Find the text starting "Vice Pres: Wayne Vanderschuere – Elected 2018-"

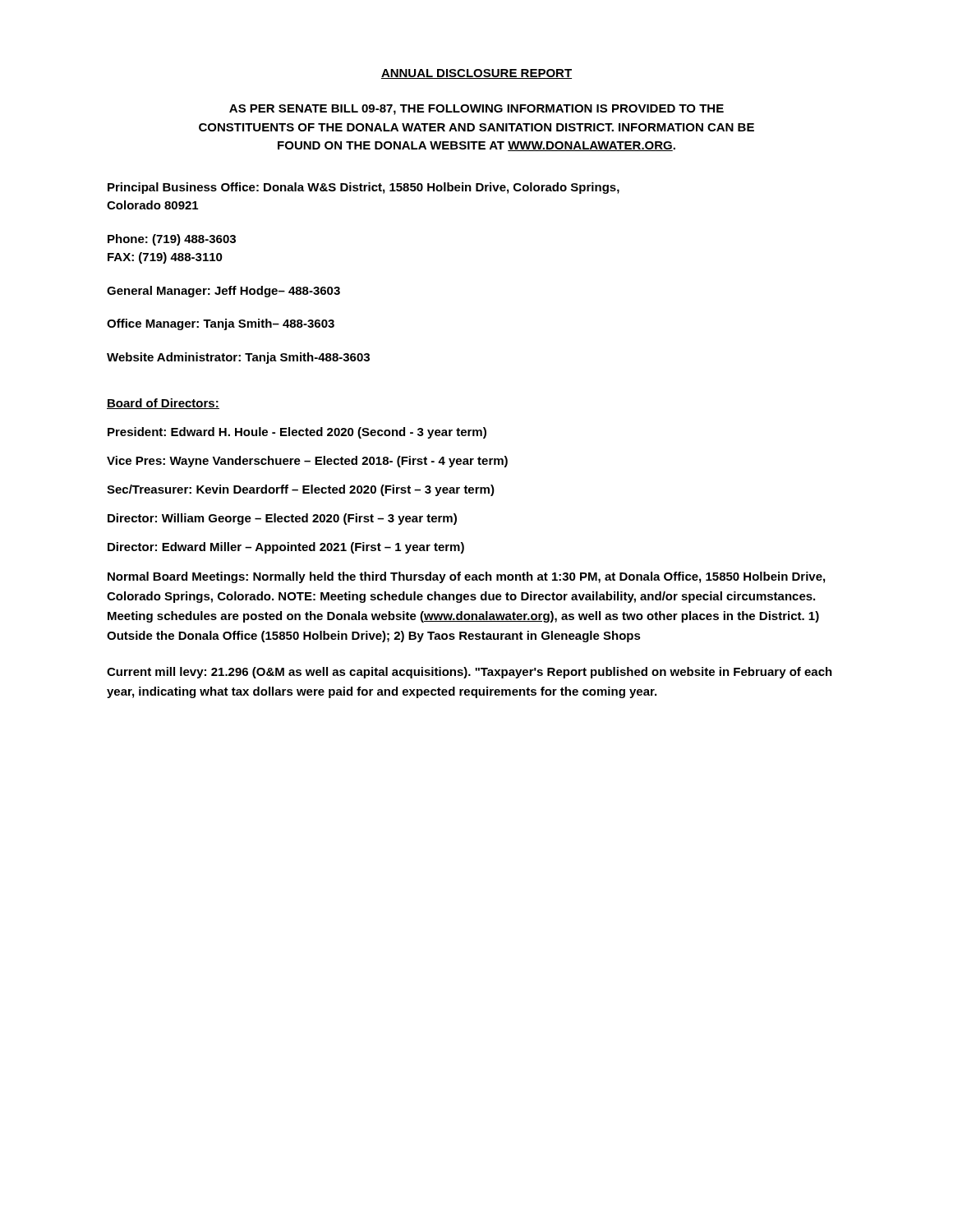(x=308, y=460)
